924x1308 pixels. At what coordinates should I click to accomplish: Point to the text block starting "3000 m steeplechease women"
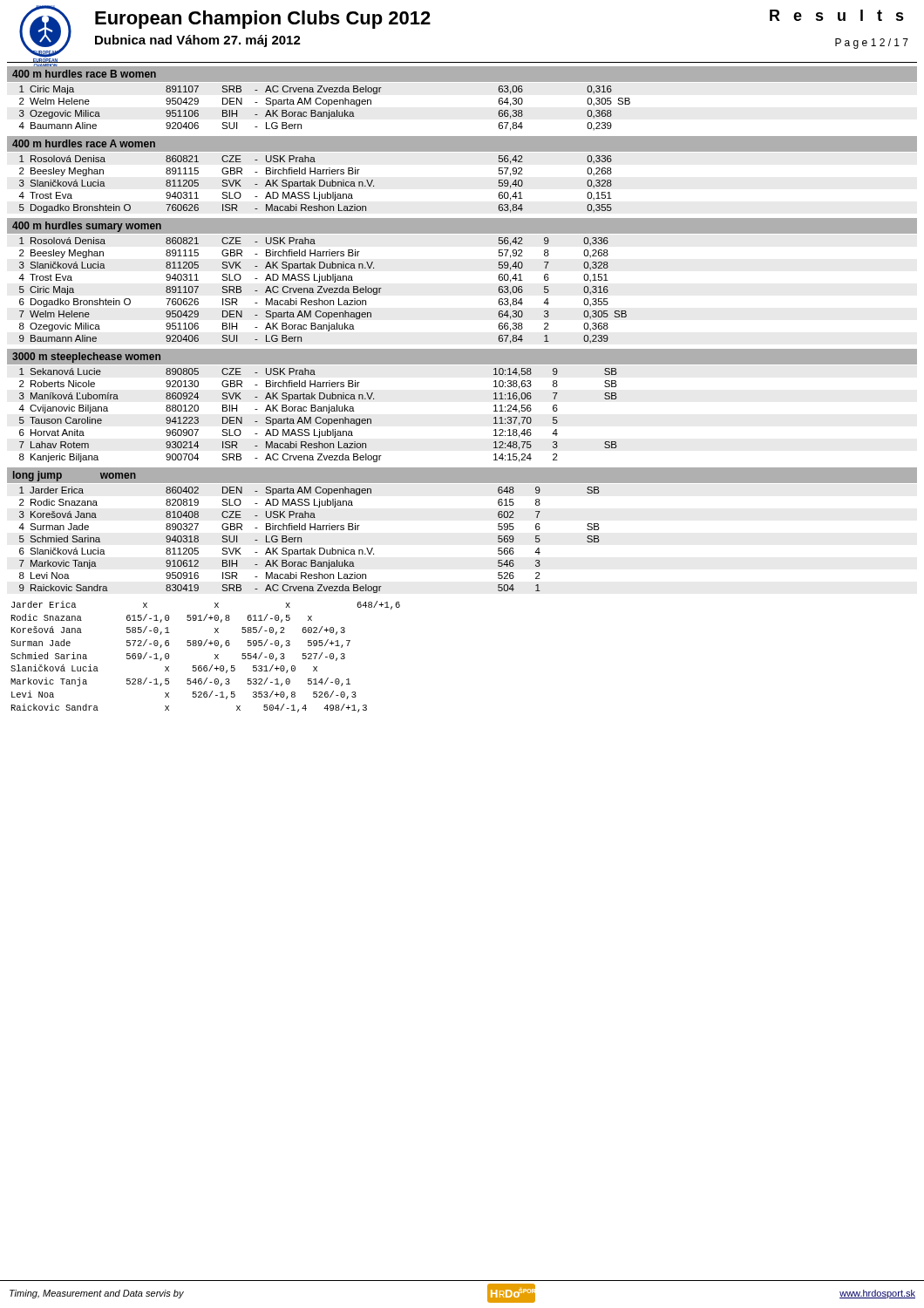[x=87, y=357]
